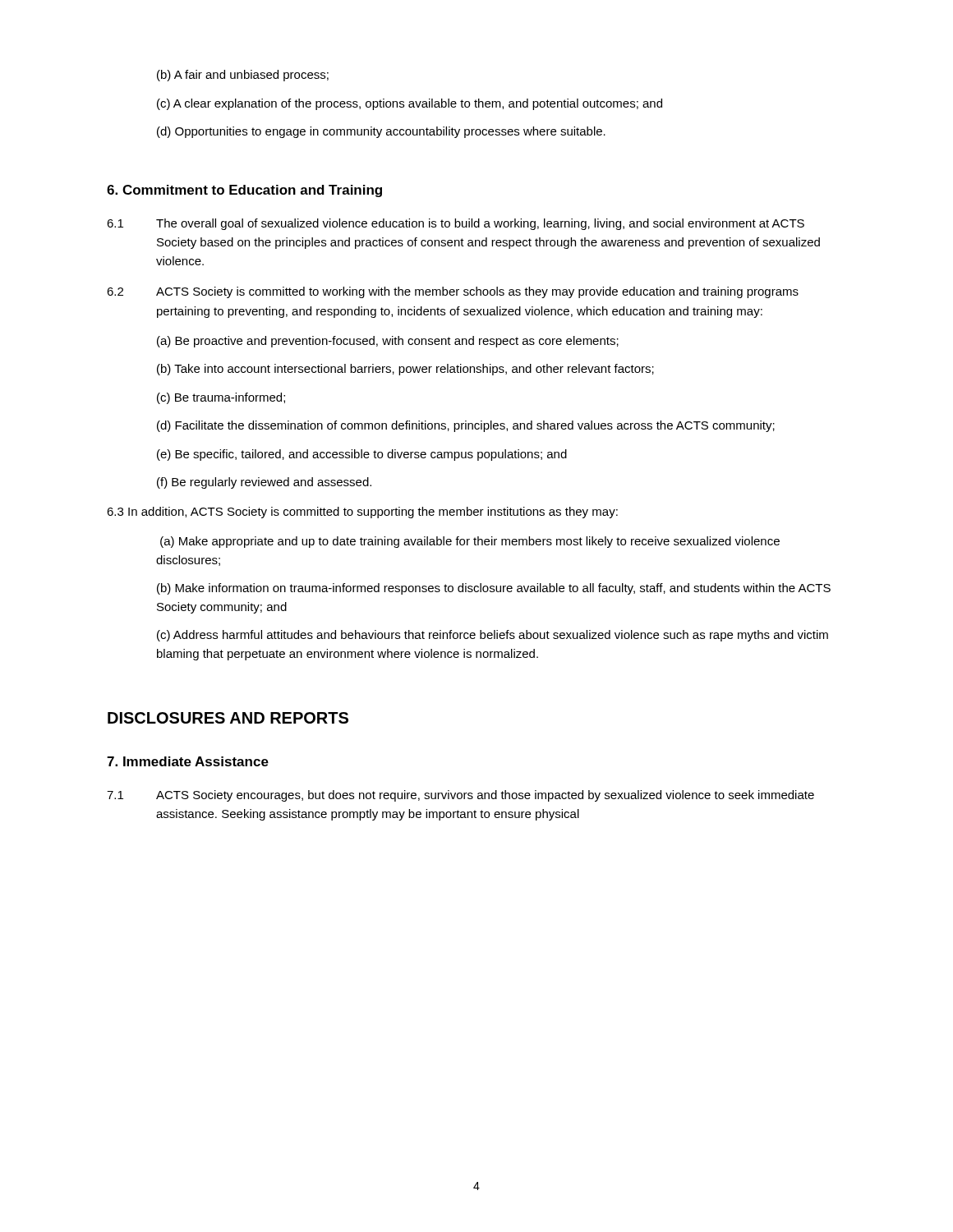This screenshot has height=1232, width=953.
Task: Select the block starting "DISCLOSURES AND REPORTS"
Action: point(228,718)
